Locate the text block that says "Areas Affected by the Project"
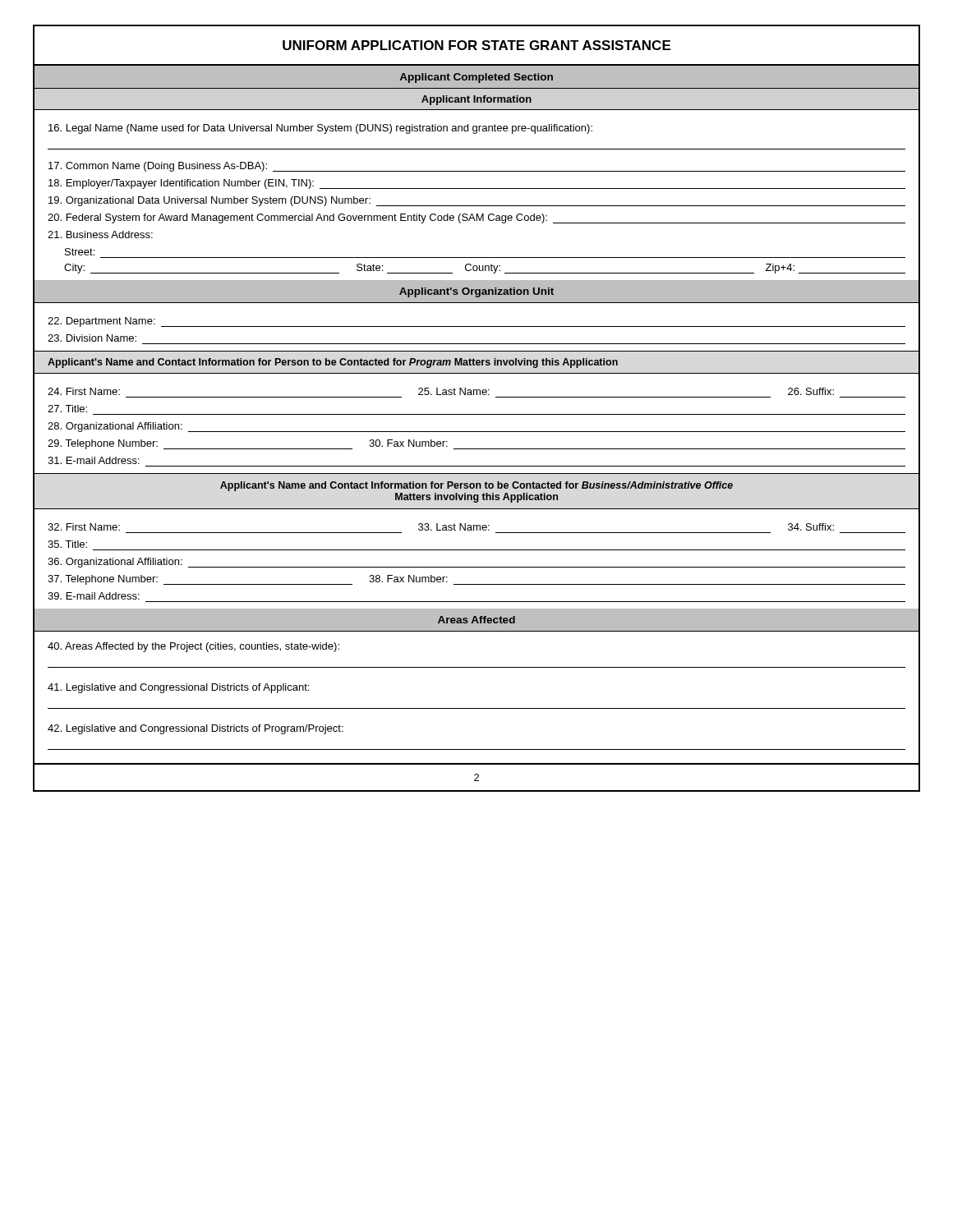This screenshot has height=1232, width=953. (x=193, y=647)
